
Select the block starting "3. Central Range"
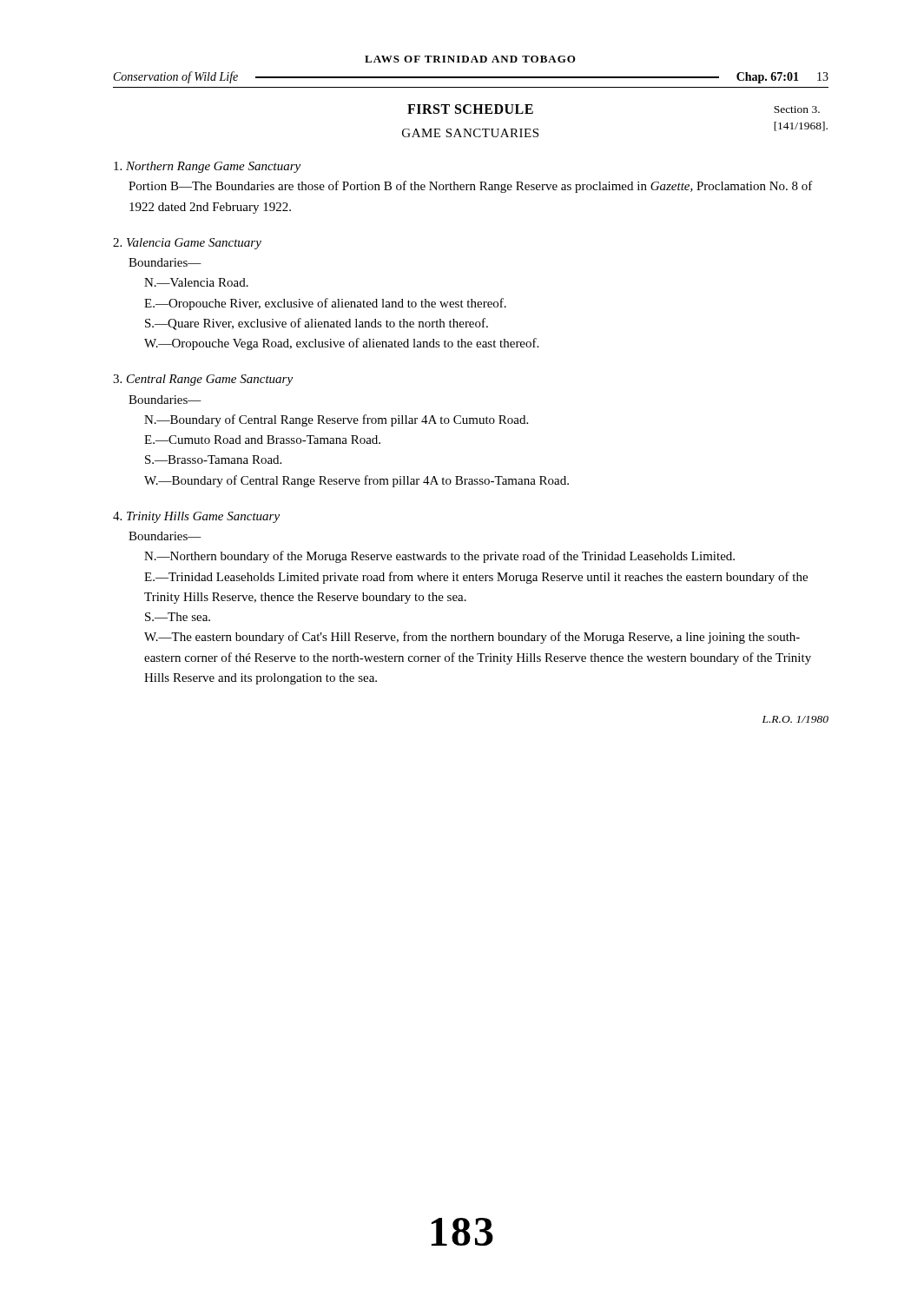(x=471, y=430)
